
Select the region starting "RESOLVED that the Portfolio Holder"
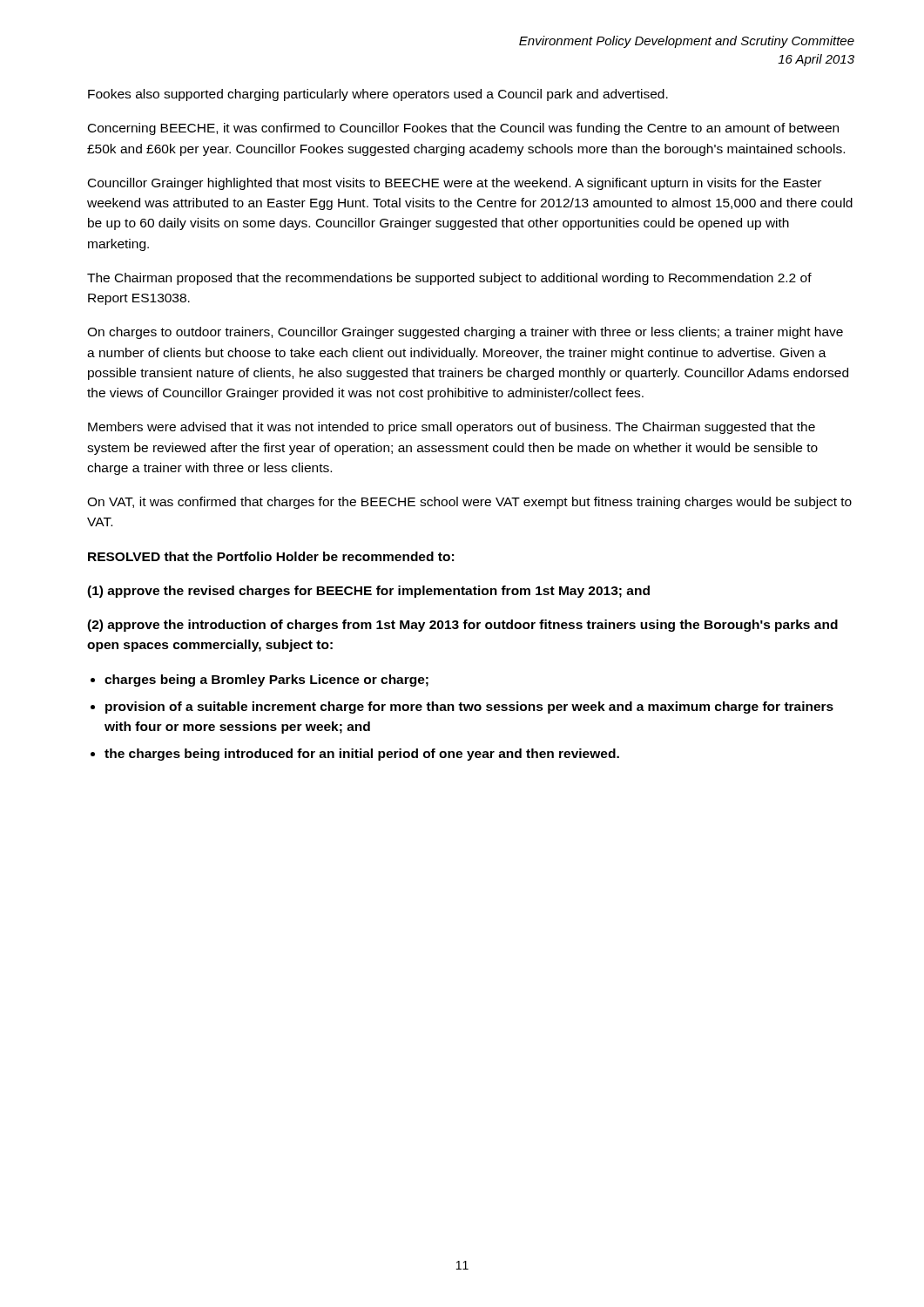click(271, 556)
